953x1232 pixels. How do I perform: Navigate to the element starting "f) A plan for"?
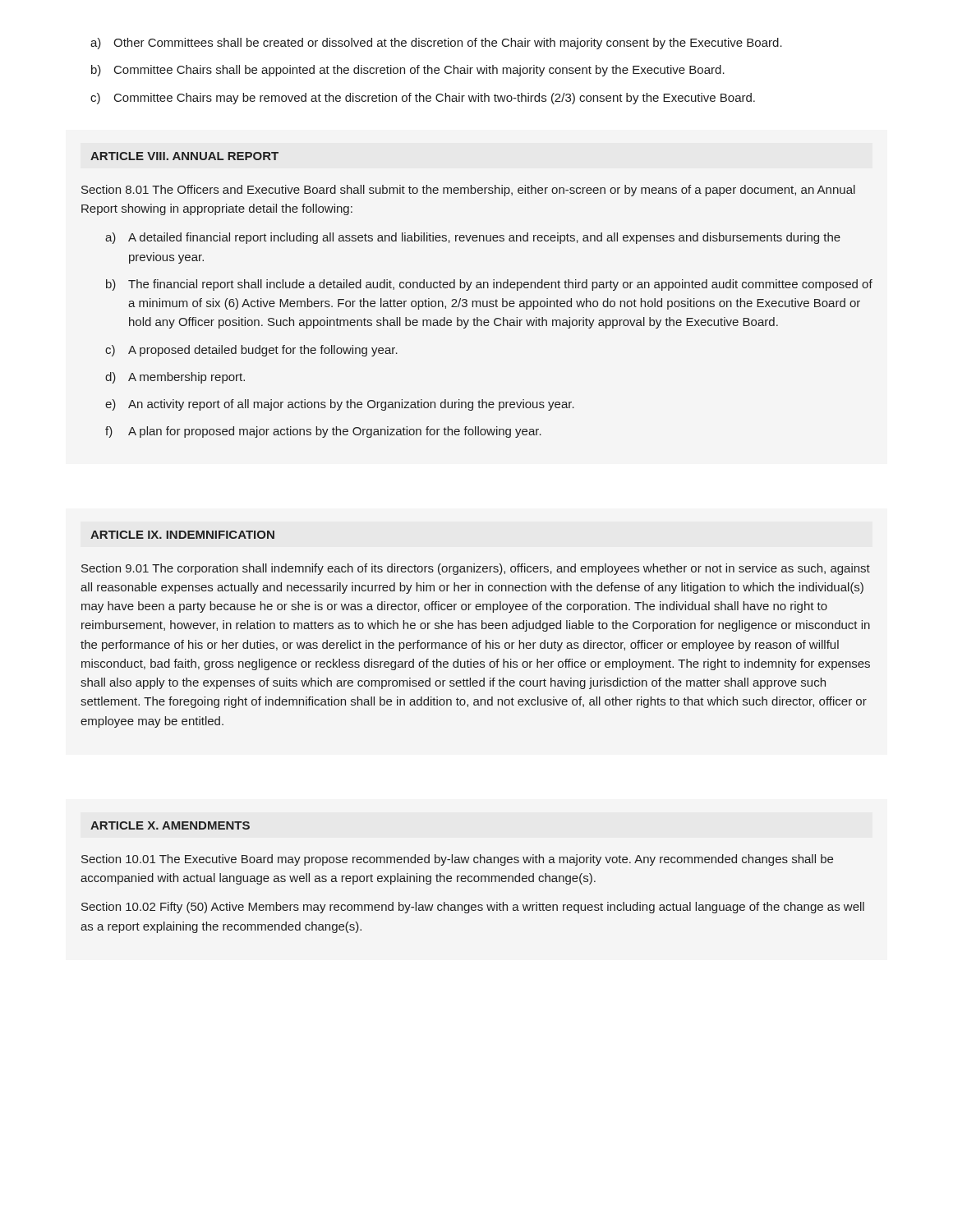click(489, 431)
